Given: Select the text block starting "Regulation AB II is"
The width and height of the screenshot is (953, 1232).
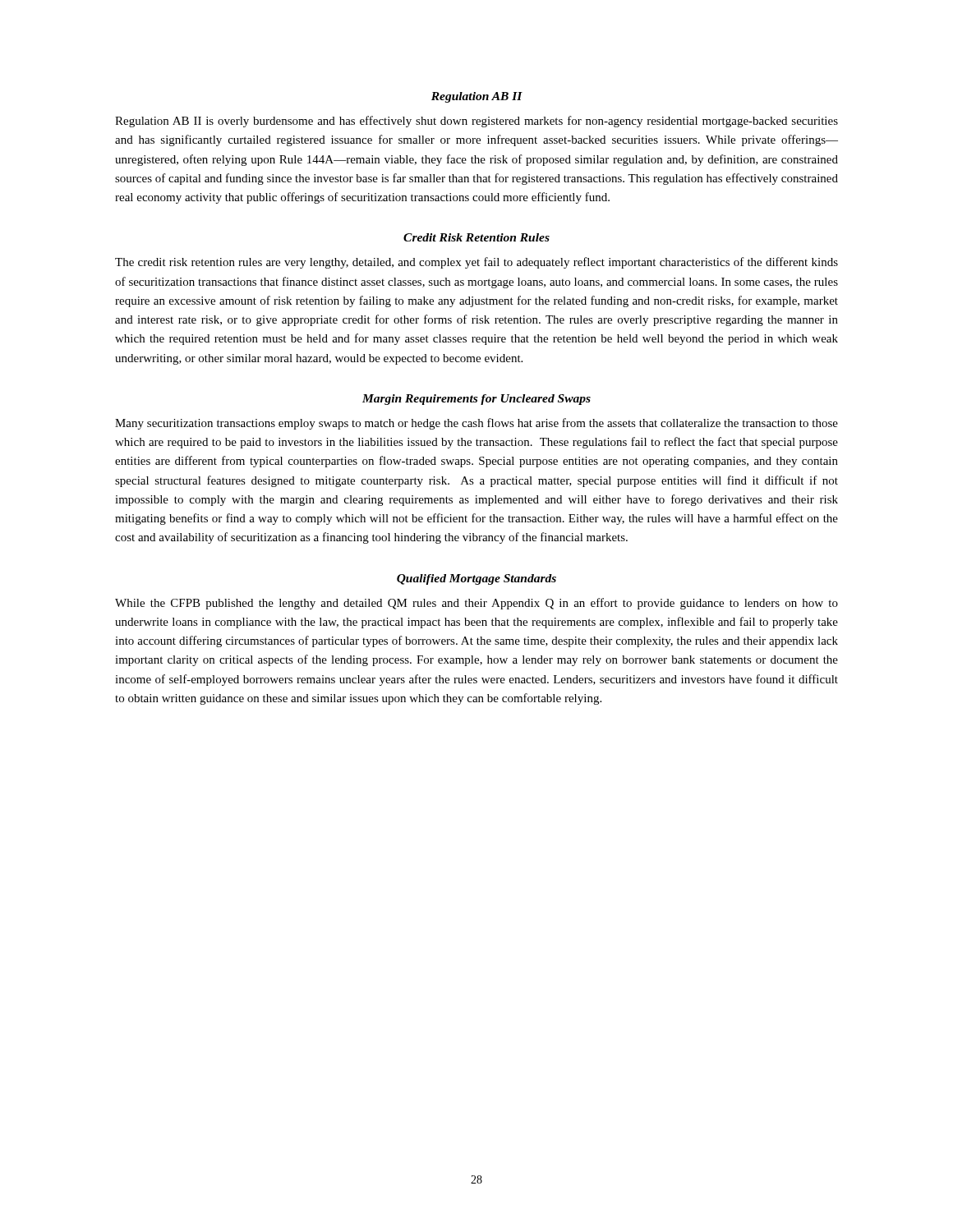Looking at the screenshot, I should point(476,159).
